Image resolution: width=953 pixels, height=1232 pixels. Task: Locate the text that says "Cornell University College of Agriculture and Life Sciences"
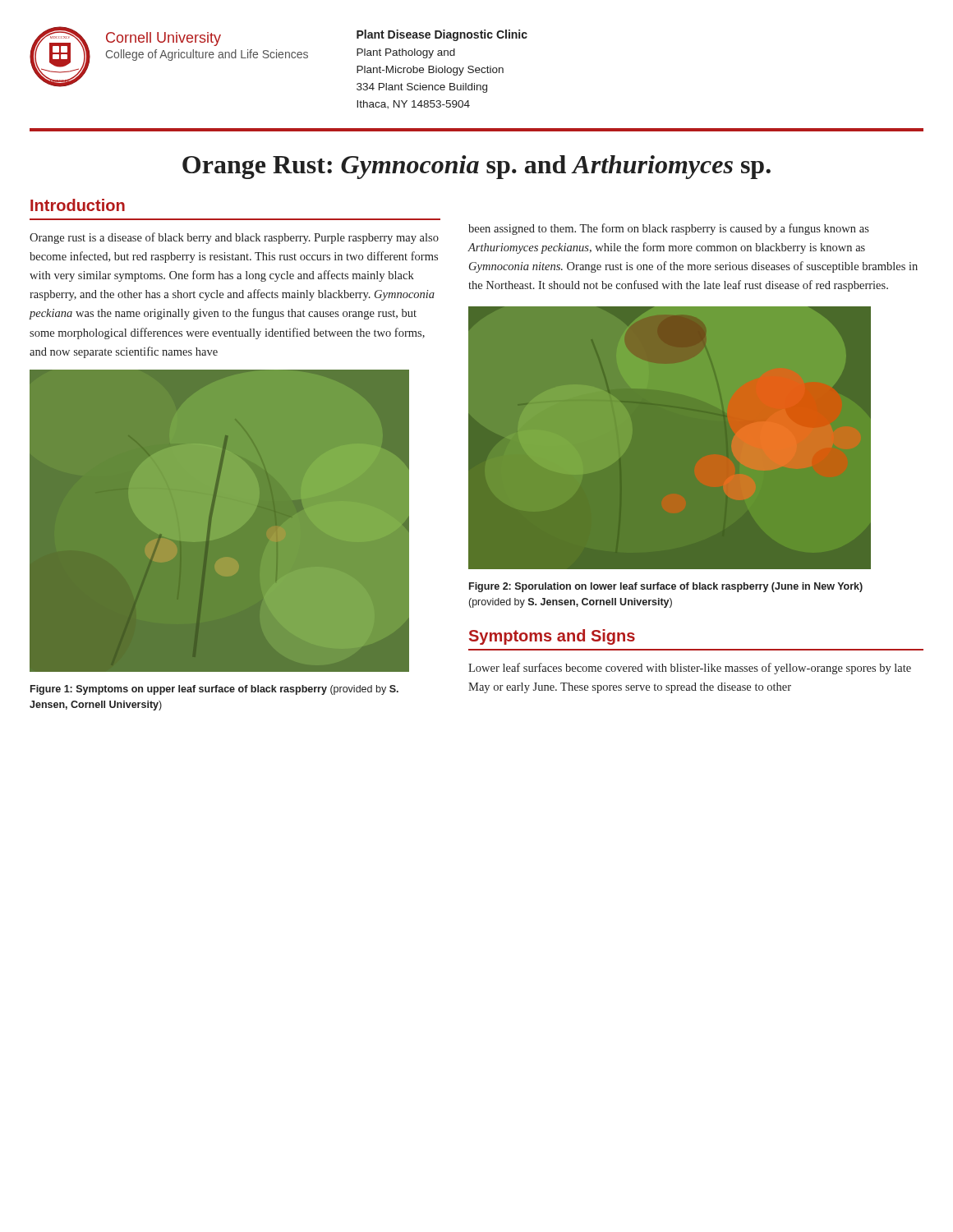click(207, 45)
